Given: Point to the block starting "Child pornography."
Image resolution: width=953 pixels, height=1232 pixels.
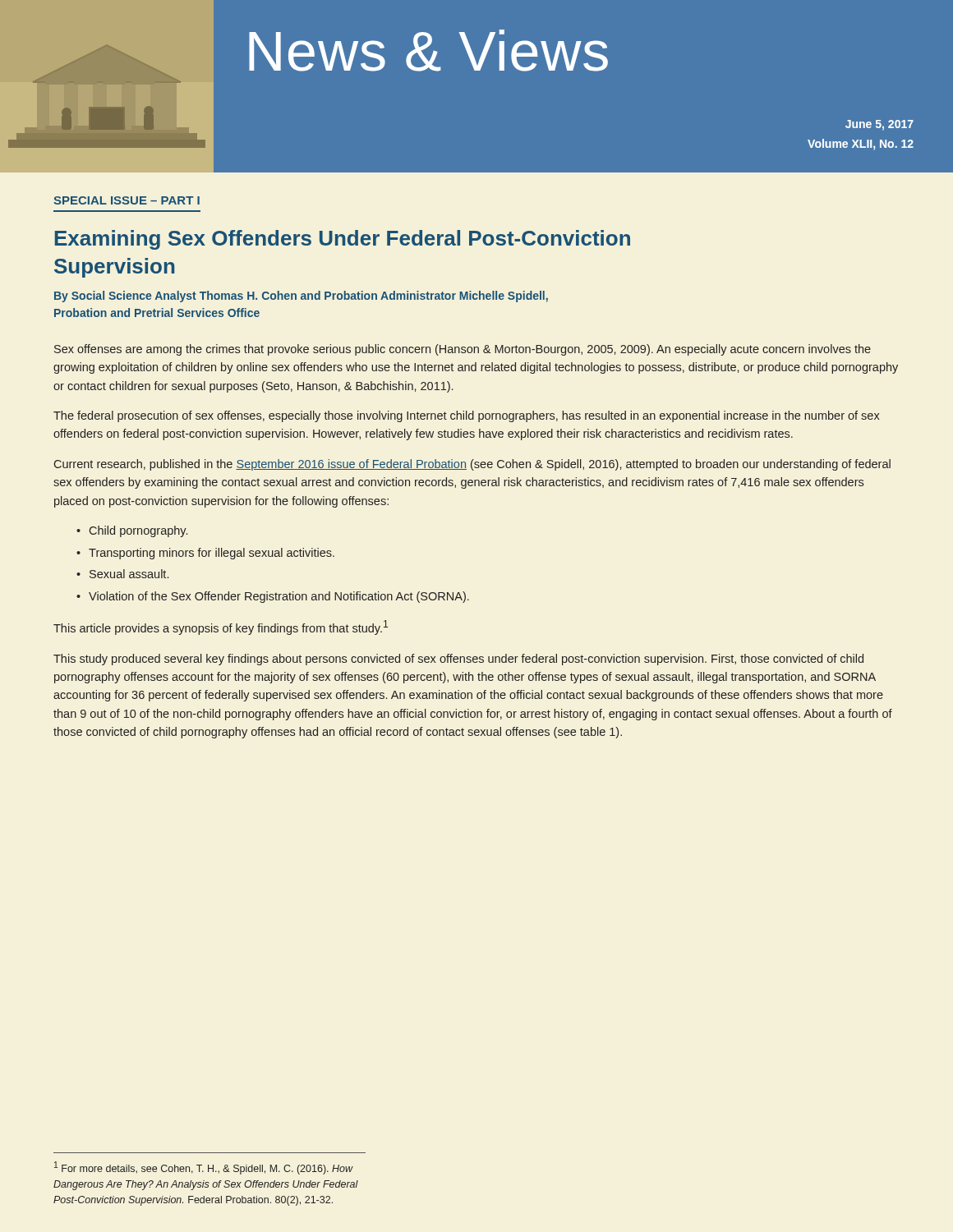Looking at the screenshot, I should point(139,531).
